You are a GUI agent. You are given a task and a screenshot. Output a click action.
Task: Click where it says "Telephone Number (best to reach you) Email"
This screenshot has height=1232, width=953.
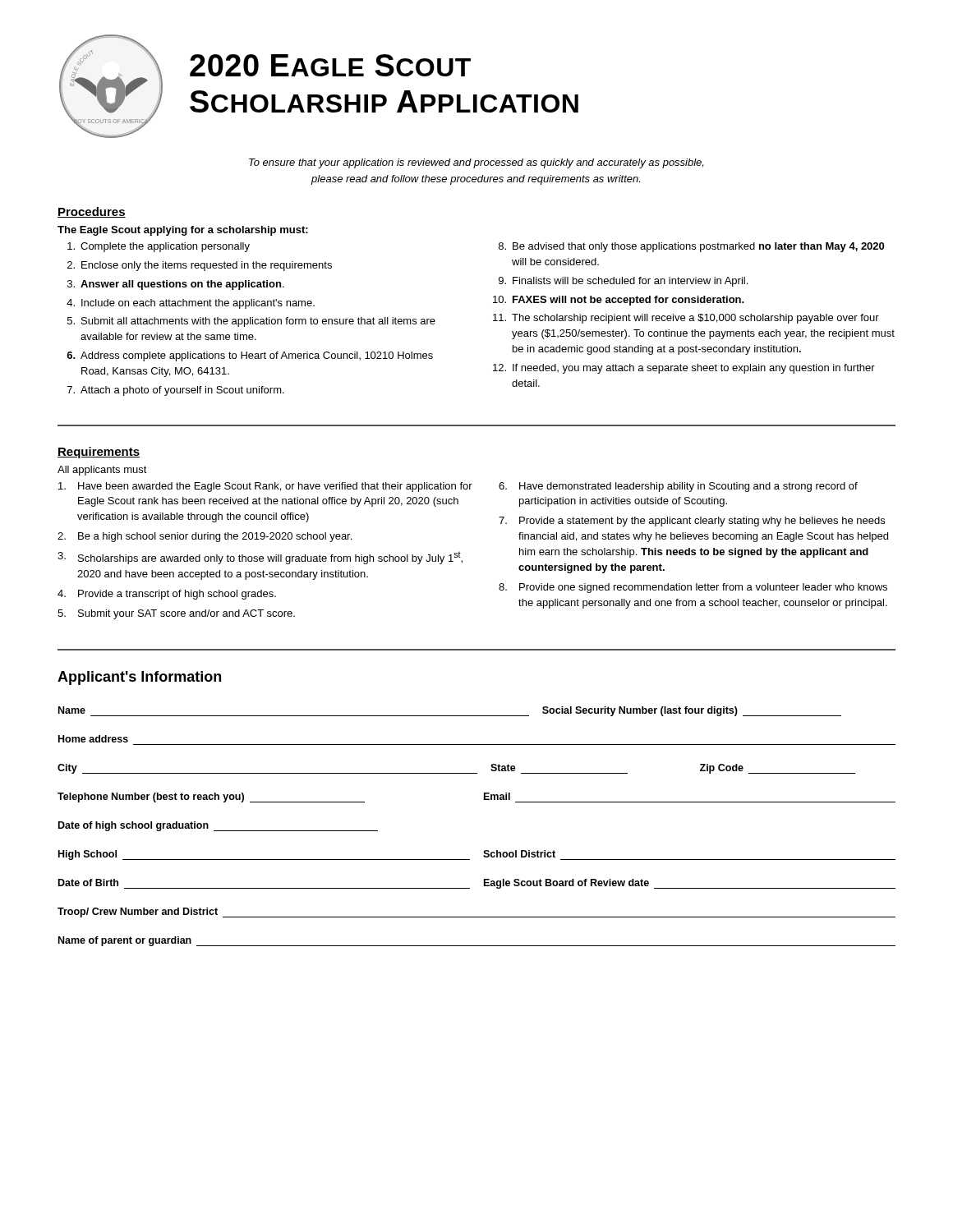(476, 795)
